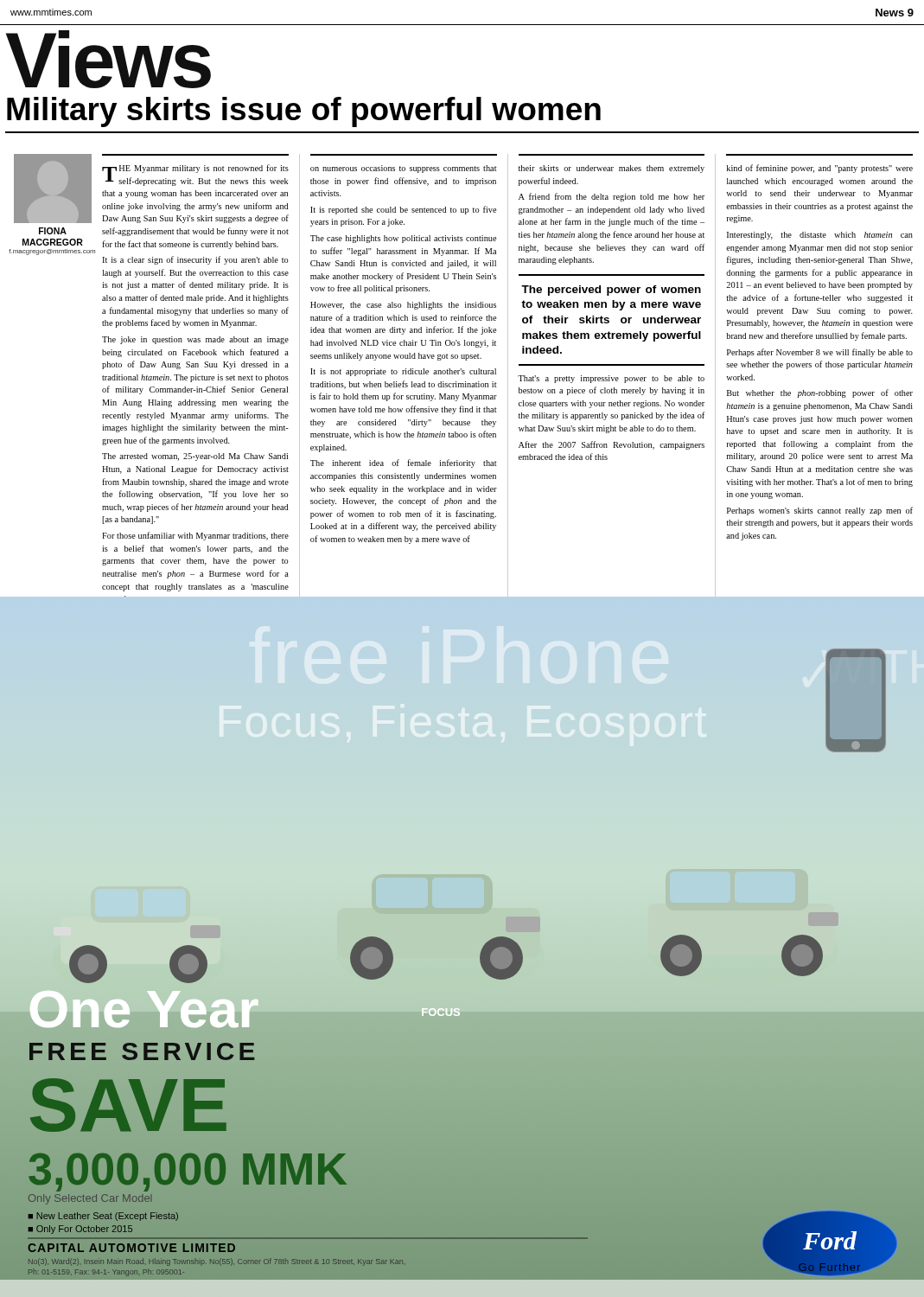Locate the passage starting "on numerous occasions to suppress comments that"
The height and width of the screenshot is (1297, 924).
(x=403, y=350)
